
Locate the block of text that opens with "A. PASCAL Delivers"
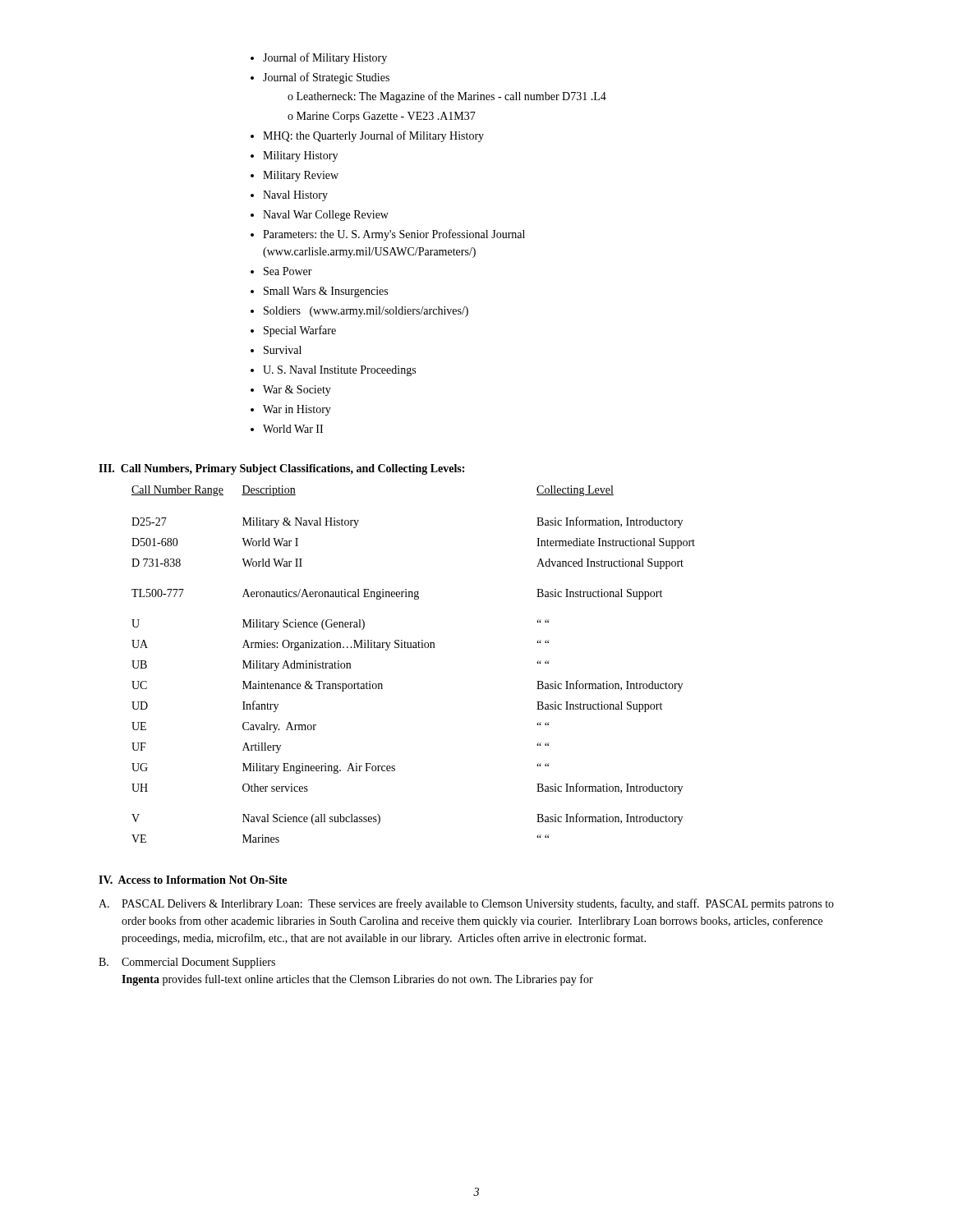click(476, 921)
